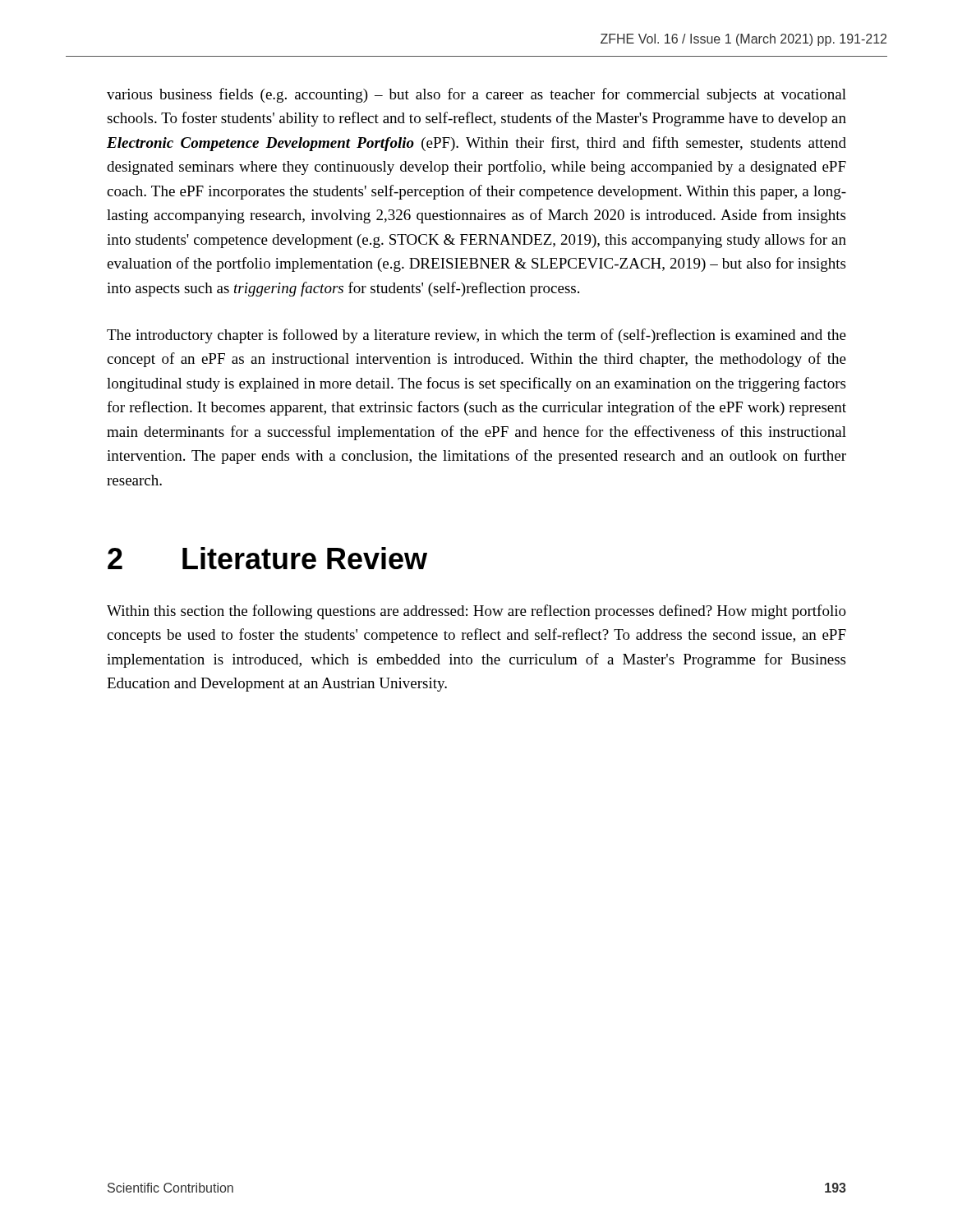Find the region starting "various business fields (e.g. accounting) – but"
Screen dimensions: 1232x953
coord(476,191)
